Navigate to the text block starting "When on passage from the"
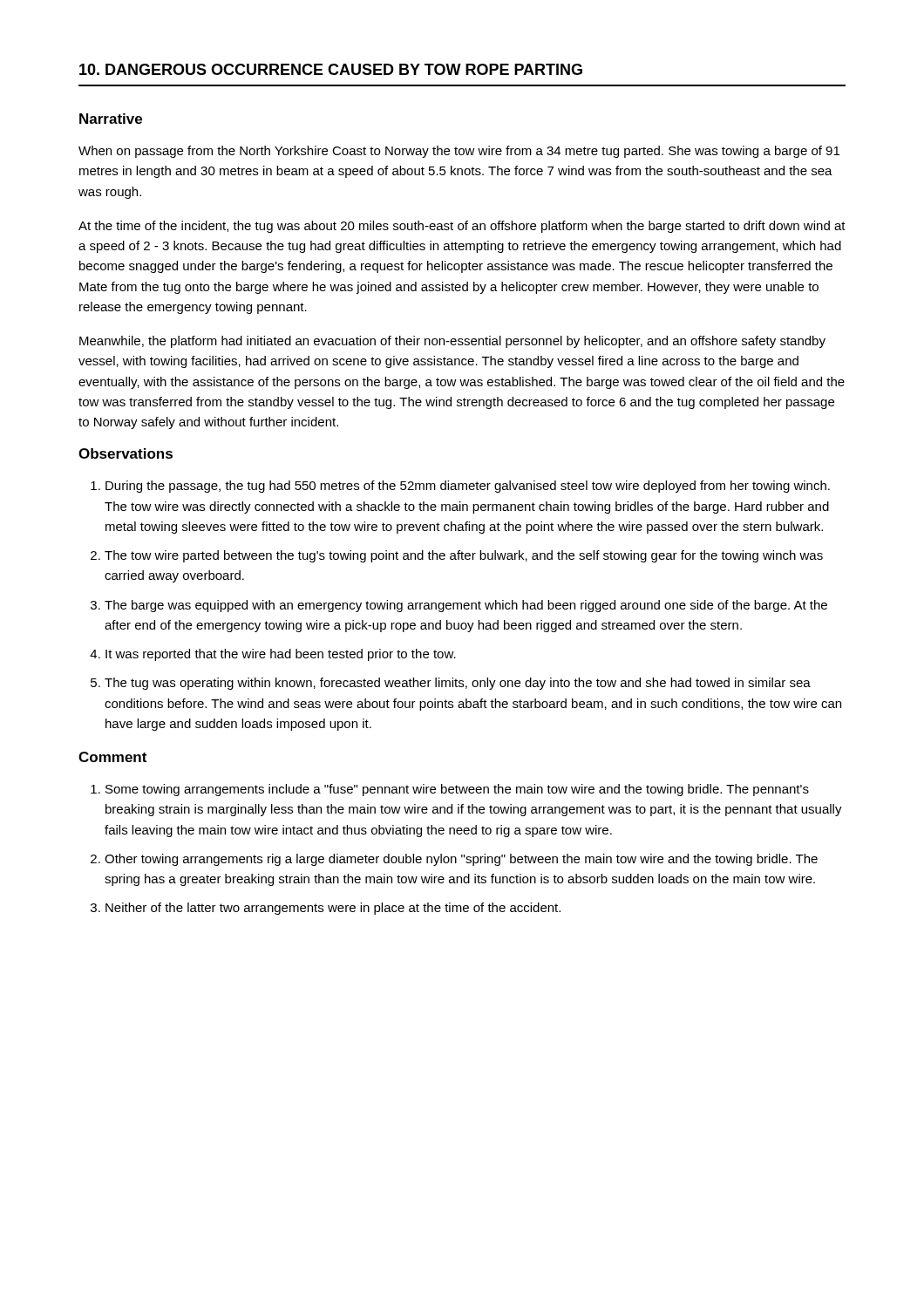Viewport: 924px width, 1308px height. (x=462, y=171)
